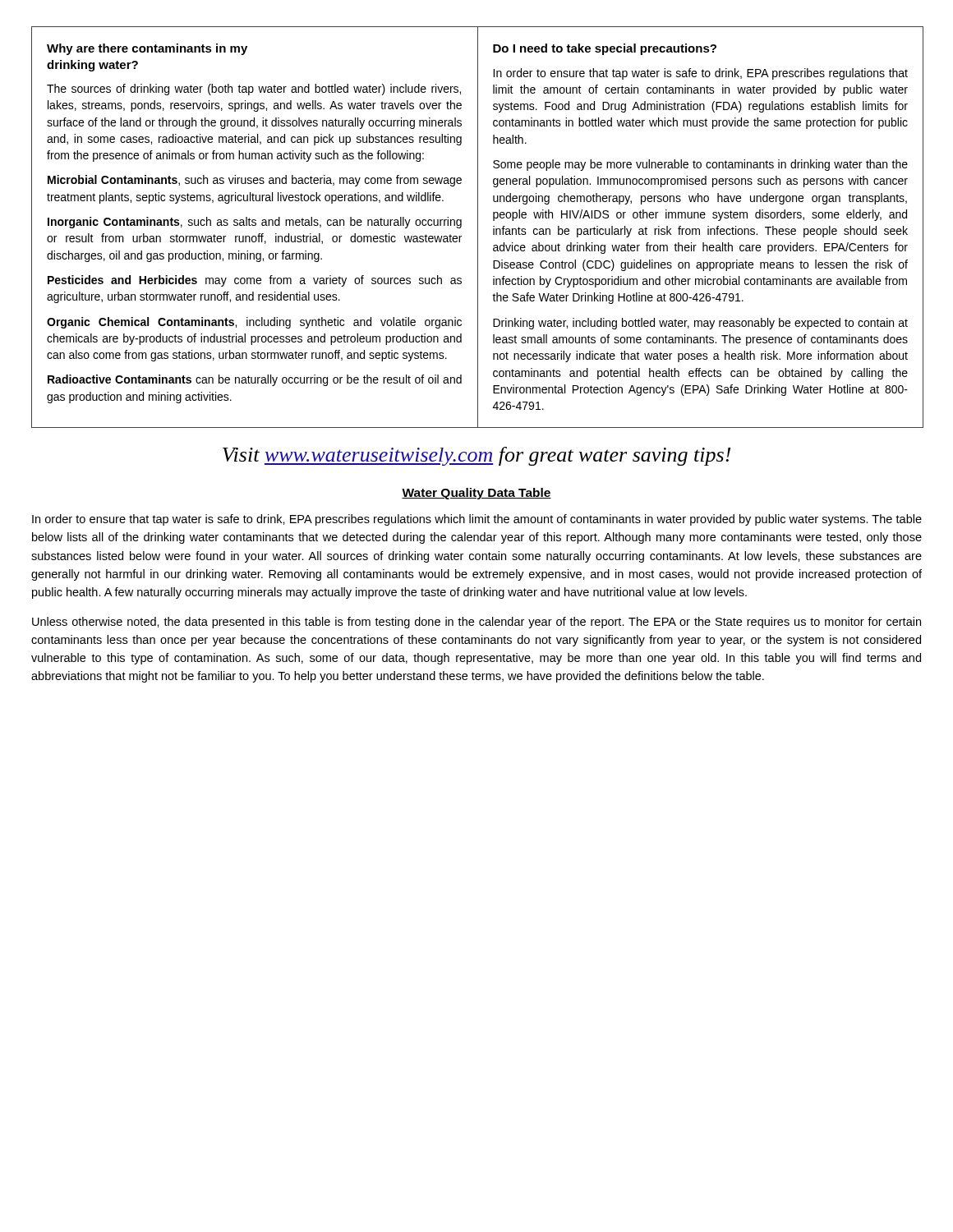
Task: Locate the text block that says "Inorganic Contaminants, such as salts and metals, can"
Action: point(254,238)
